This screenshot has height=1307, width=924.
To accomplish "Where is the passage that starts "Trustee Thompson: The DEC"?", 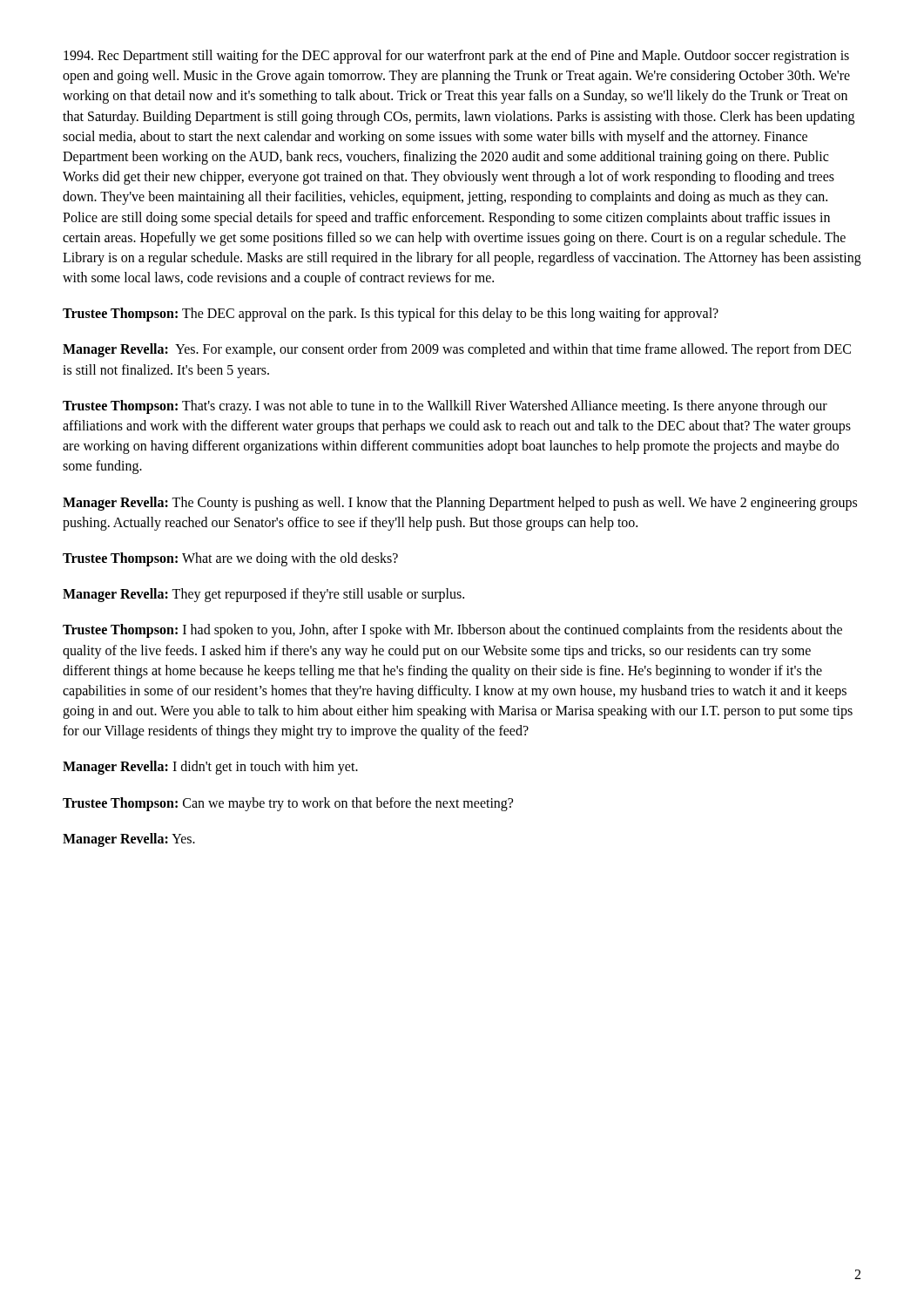I will 391,313.
